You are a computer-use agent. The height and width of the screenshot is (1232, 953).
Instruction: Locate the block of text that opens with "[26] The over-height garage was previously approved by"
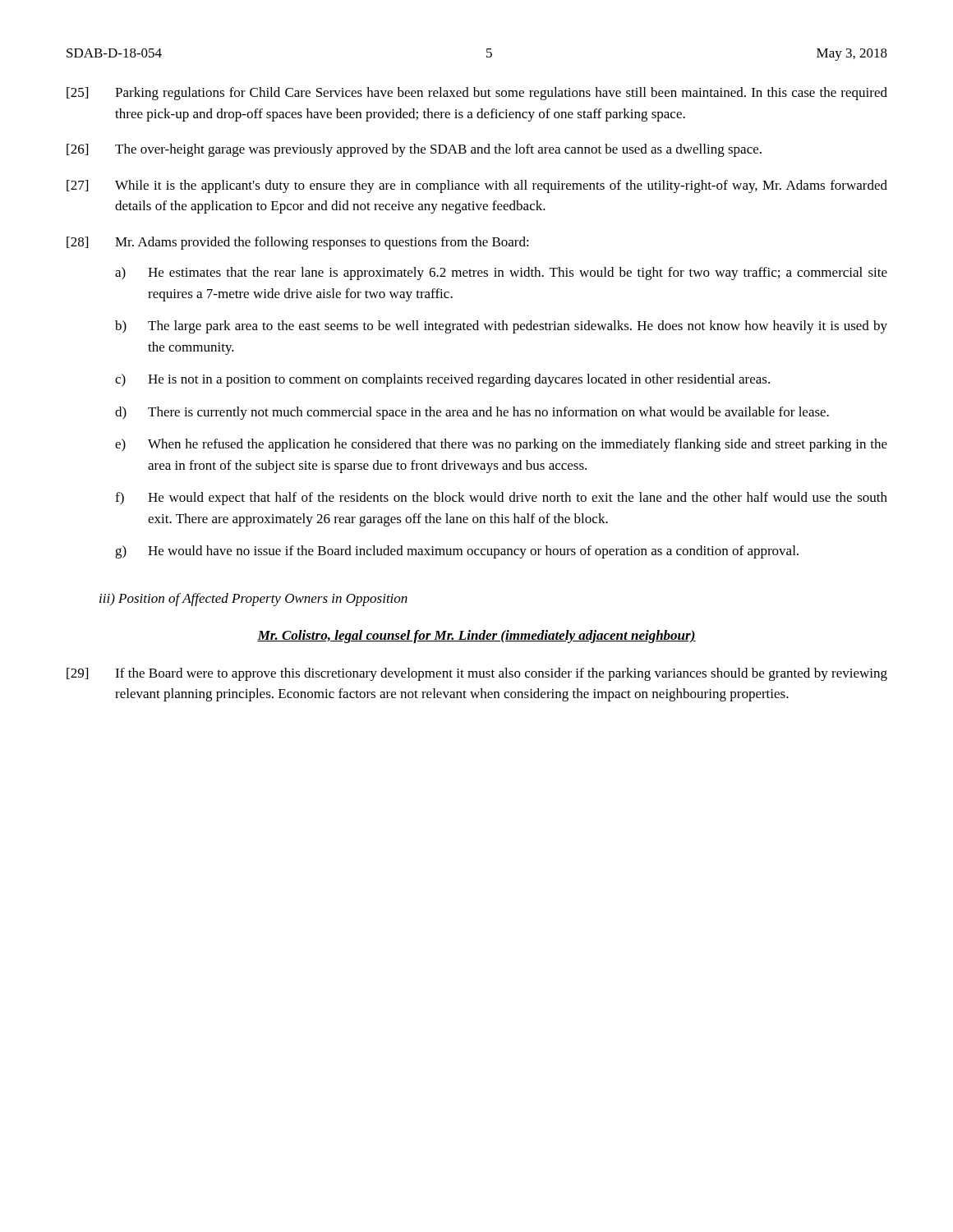(476, 149)
